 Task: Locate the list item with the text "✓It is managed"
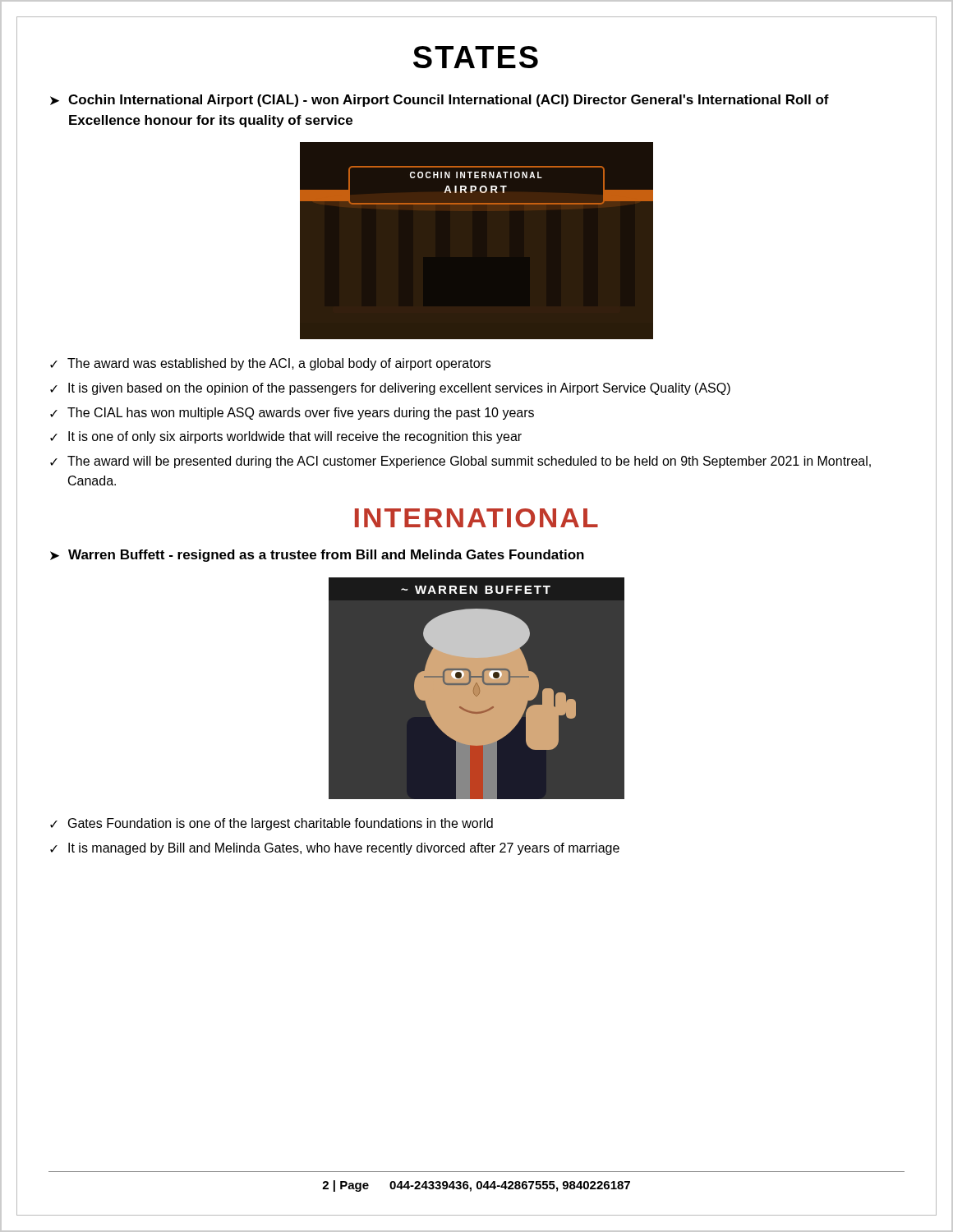point(334,848)
